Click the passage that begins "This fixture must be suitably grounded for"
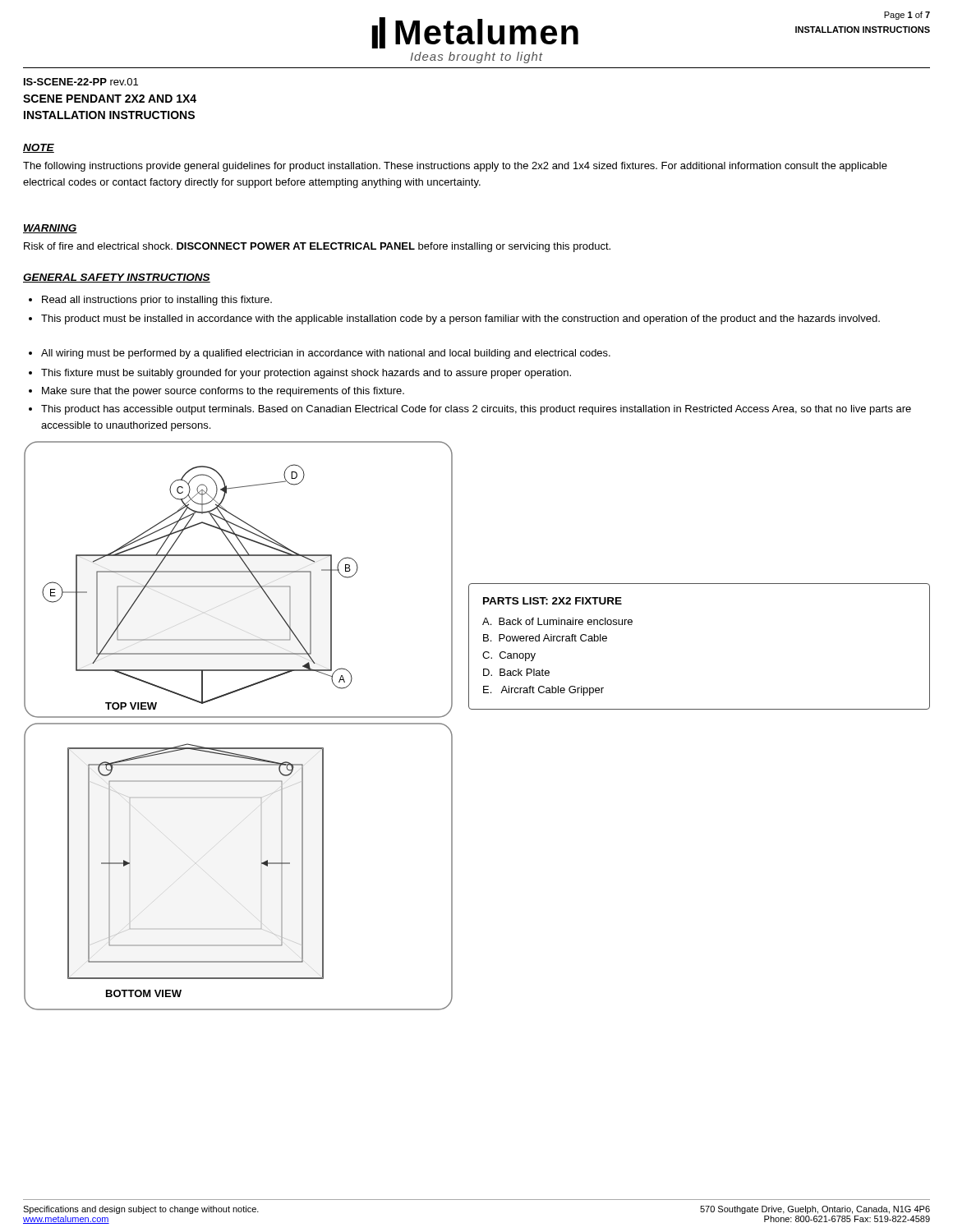 [476, 373]
